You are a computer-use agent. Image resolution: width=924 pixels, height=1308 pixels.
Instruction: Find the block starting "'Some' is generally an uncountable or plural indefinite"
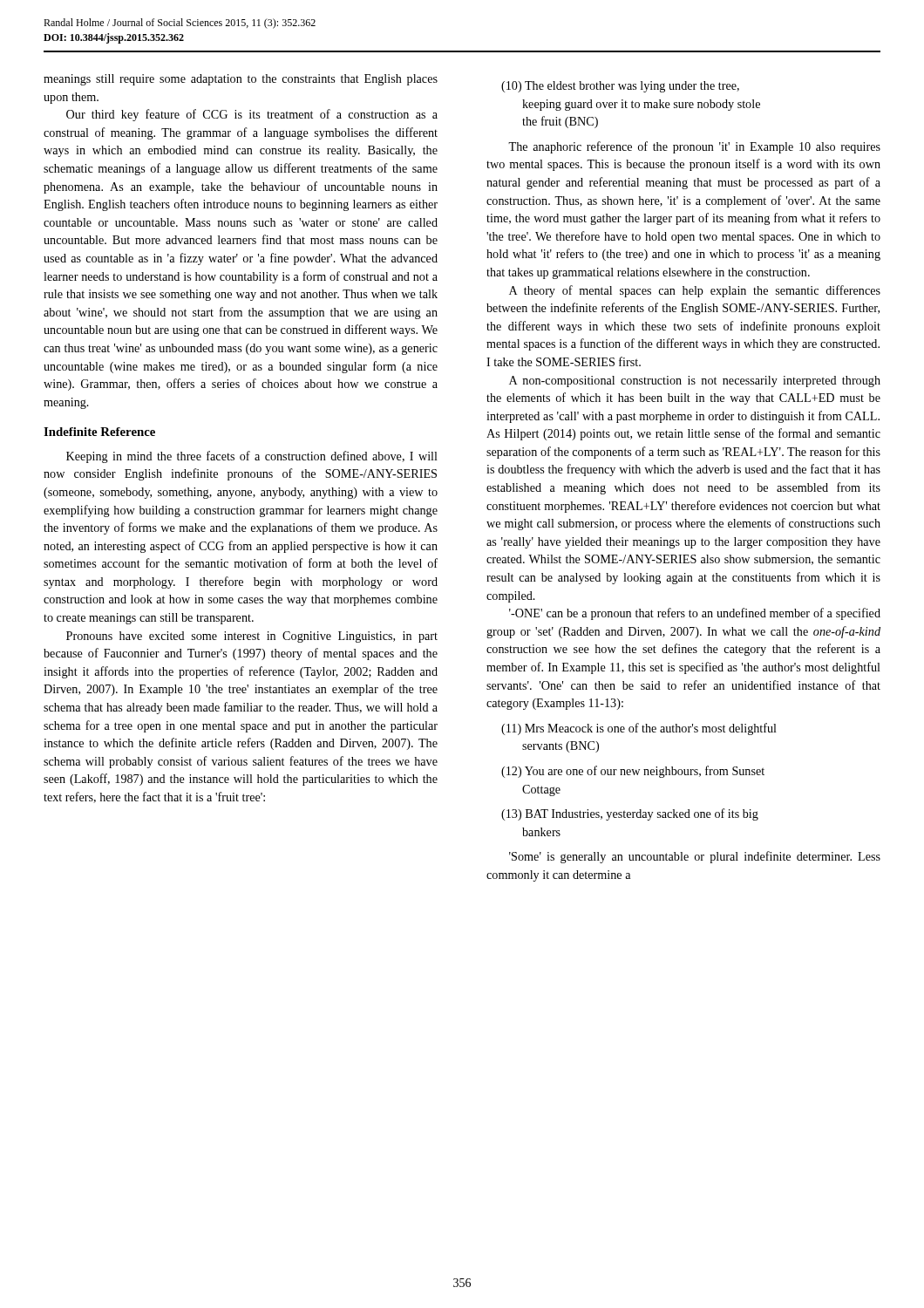[683, 866]
